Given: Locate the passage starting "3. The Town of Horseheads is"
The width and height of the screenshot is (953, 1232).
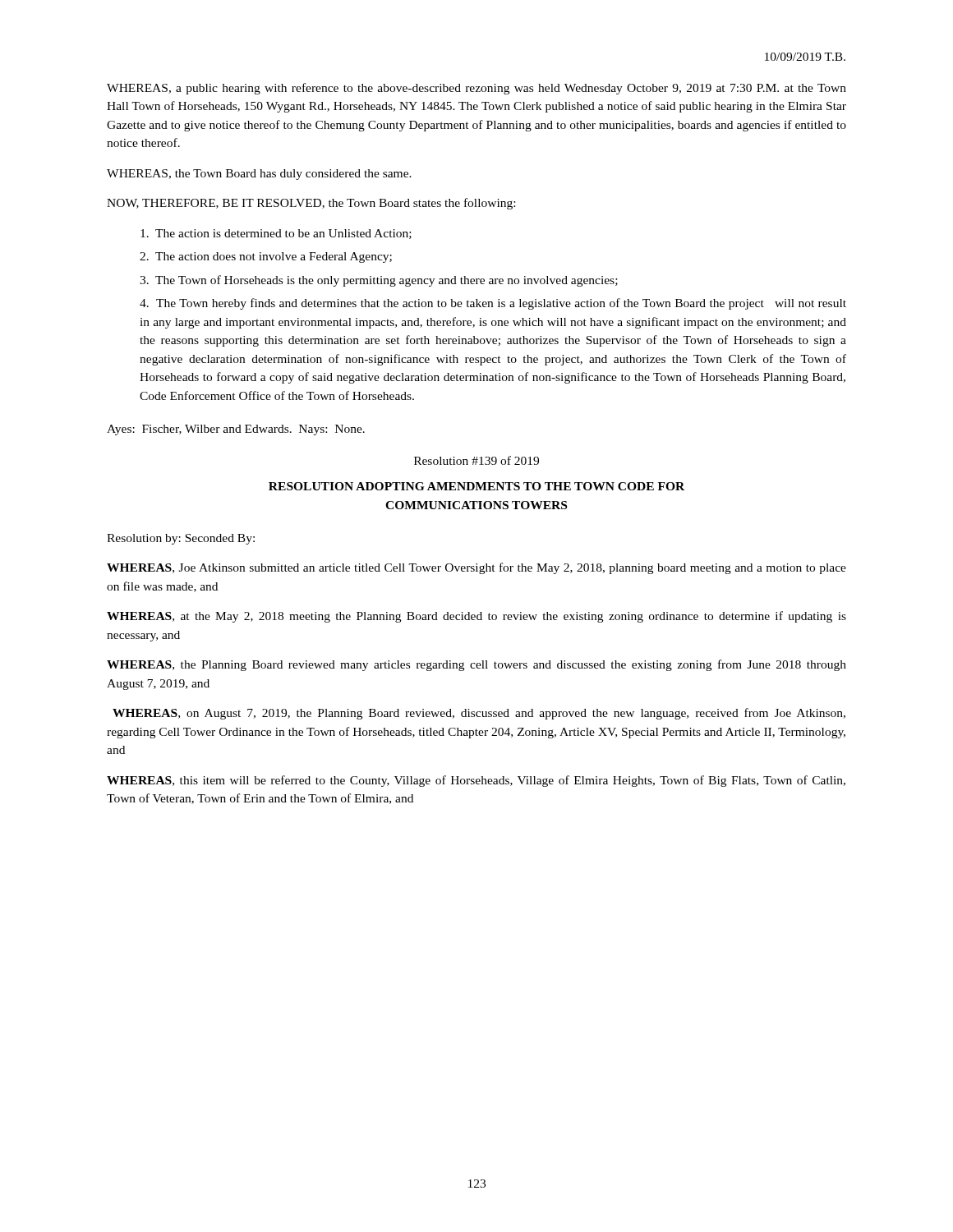Looking at the screenshot, I should tap(379, 279).
